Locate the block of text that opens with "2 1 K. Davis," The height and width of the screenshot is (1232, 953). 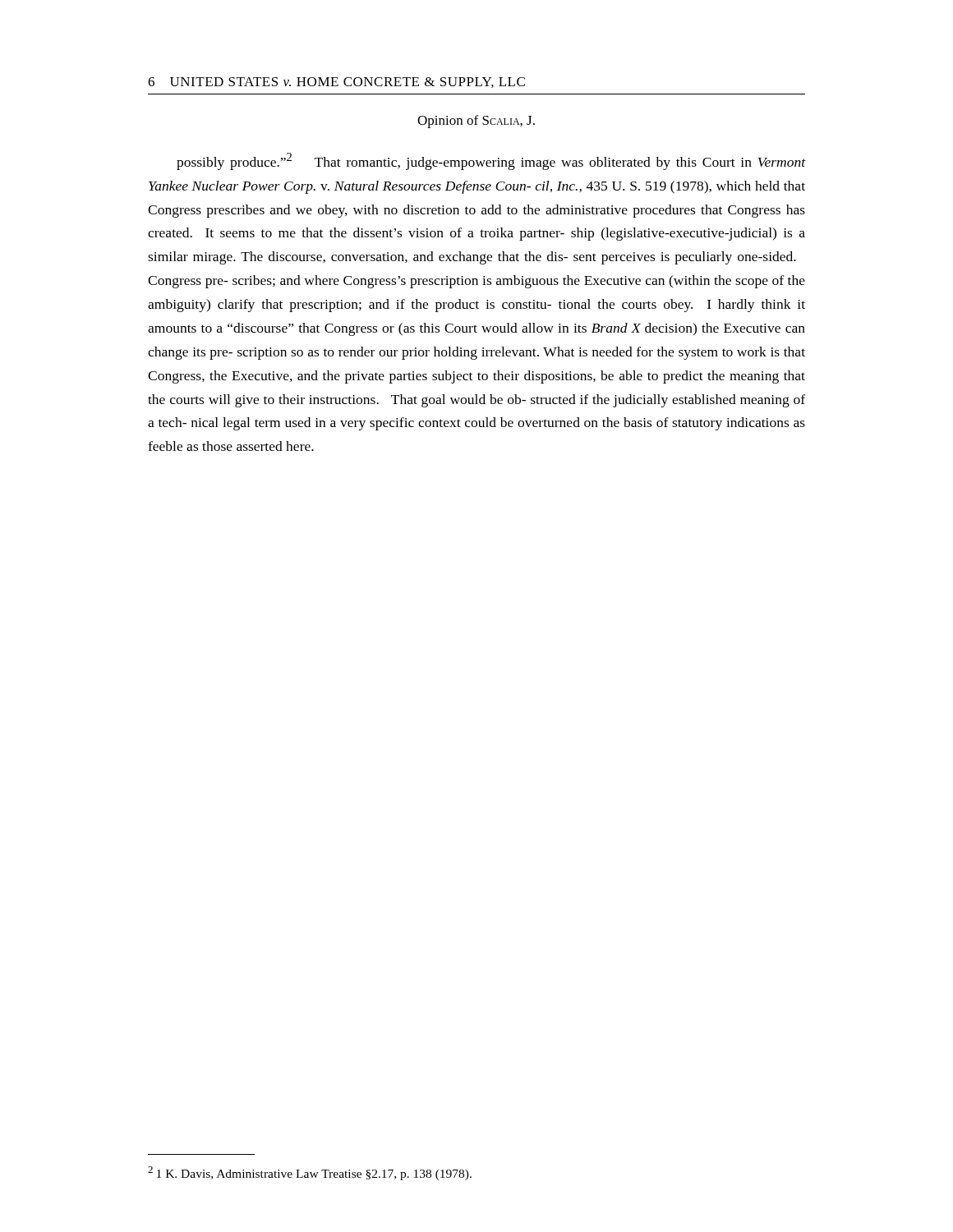click(x=310, y=1171)
